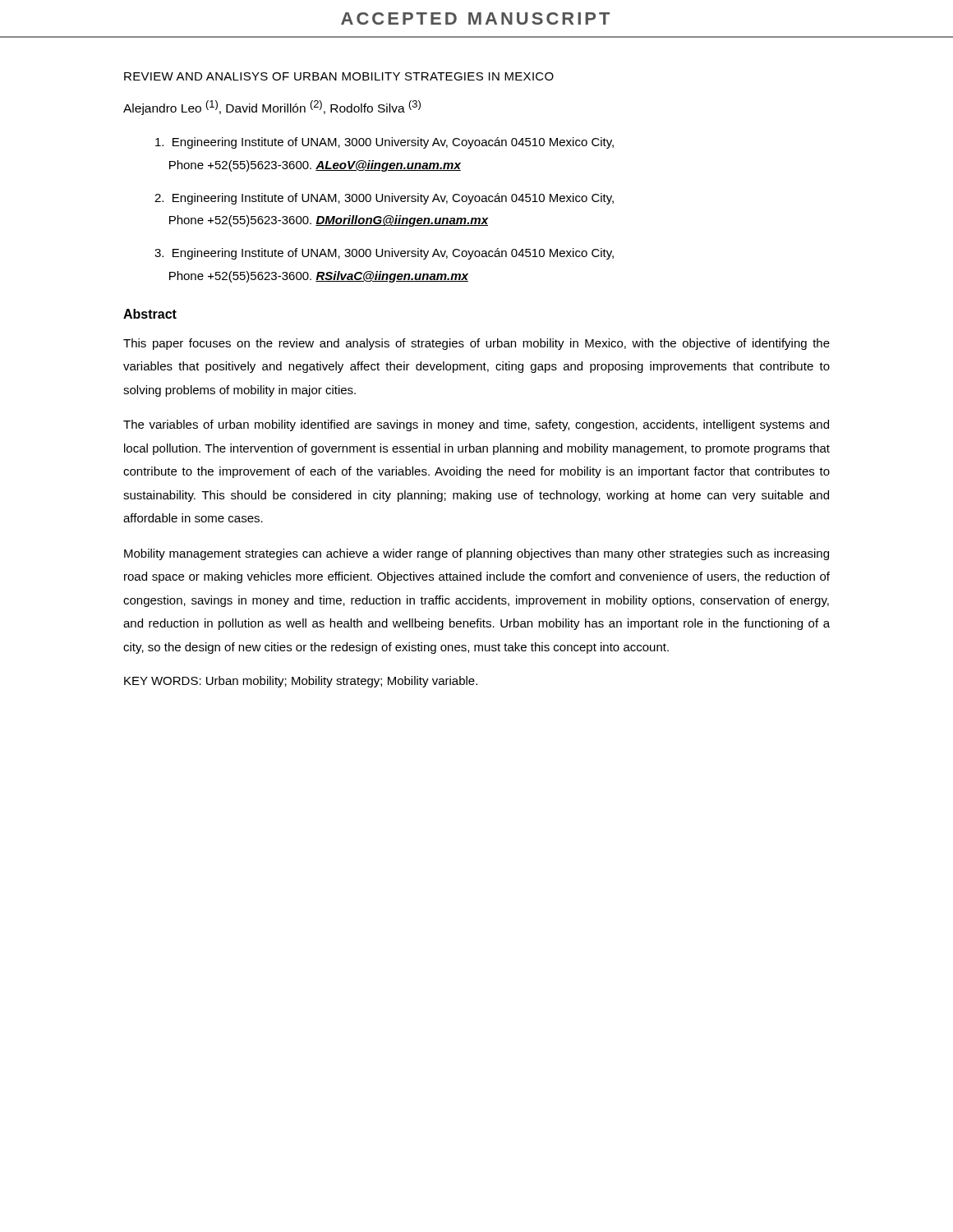Where is the title that starts "REVIEW AND ANALISYS OF URBAN MOBILITY STRATEGIES IN"?

[x=339, y=76]
